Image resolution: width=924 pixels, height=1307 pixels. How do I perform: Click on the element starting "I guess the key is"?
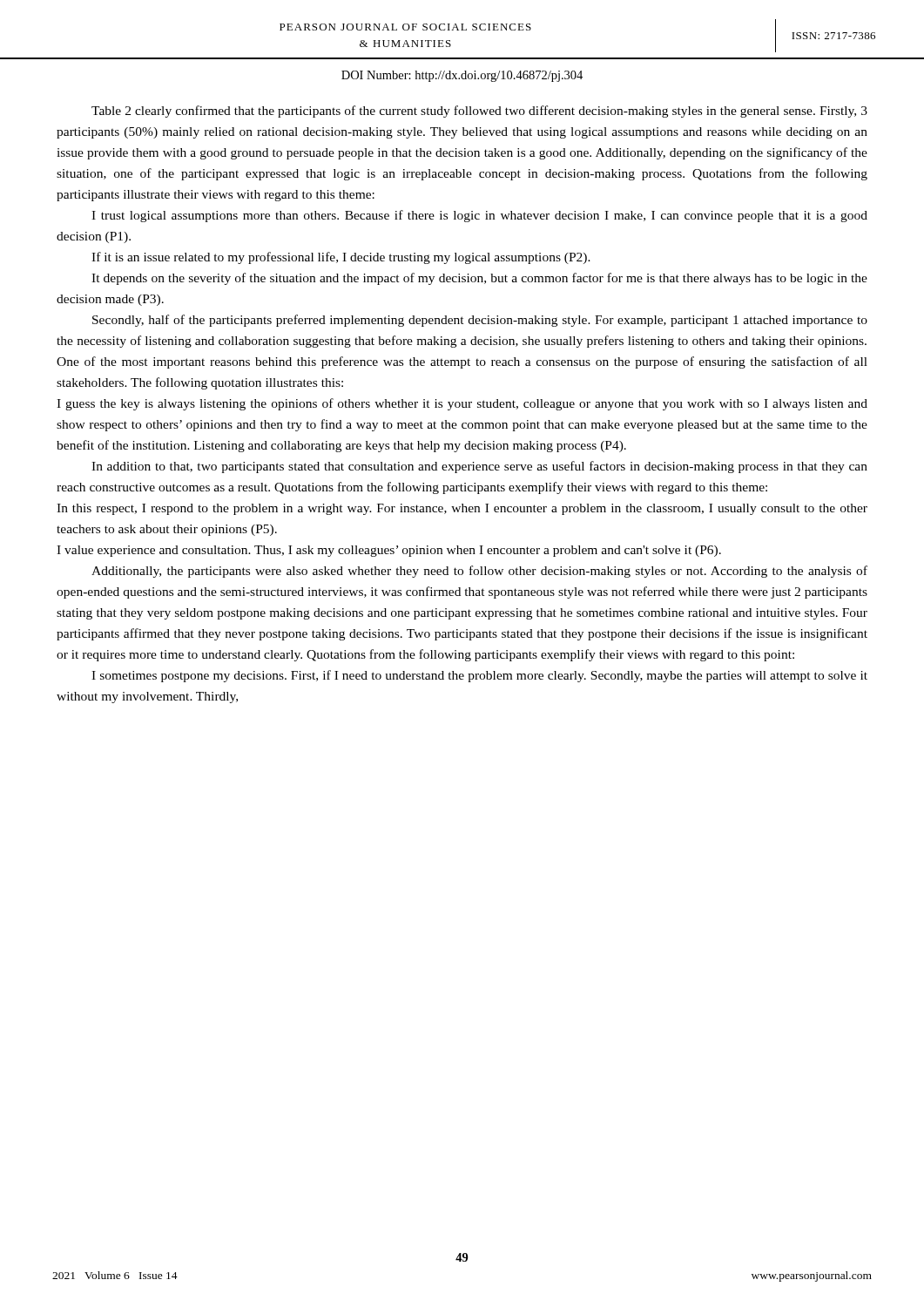(x=462, y=424)
